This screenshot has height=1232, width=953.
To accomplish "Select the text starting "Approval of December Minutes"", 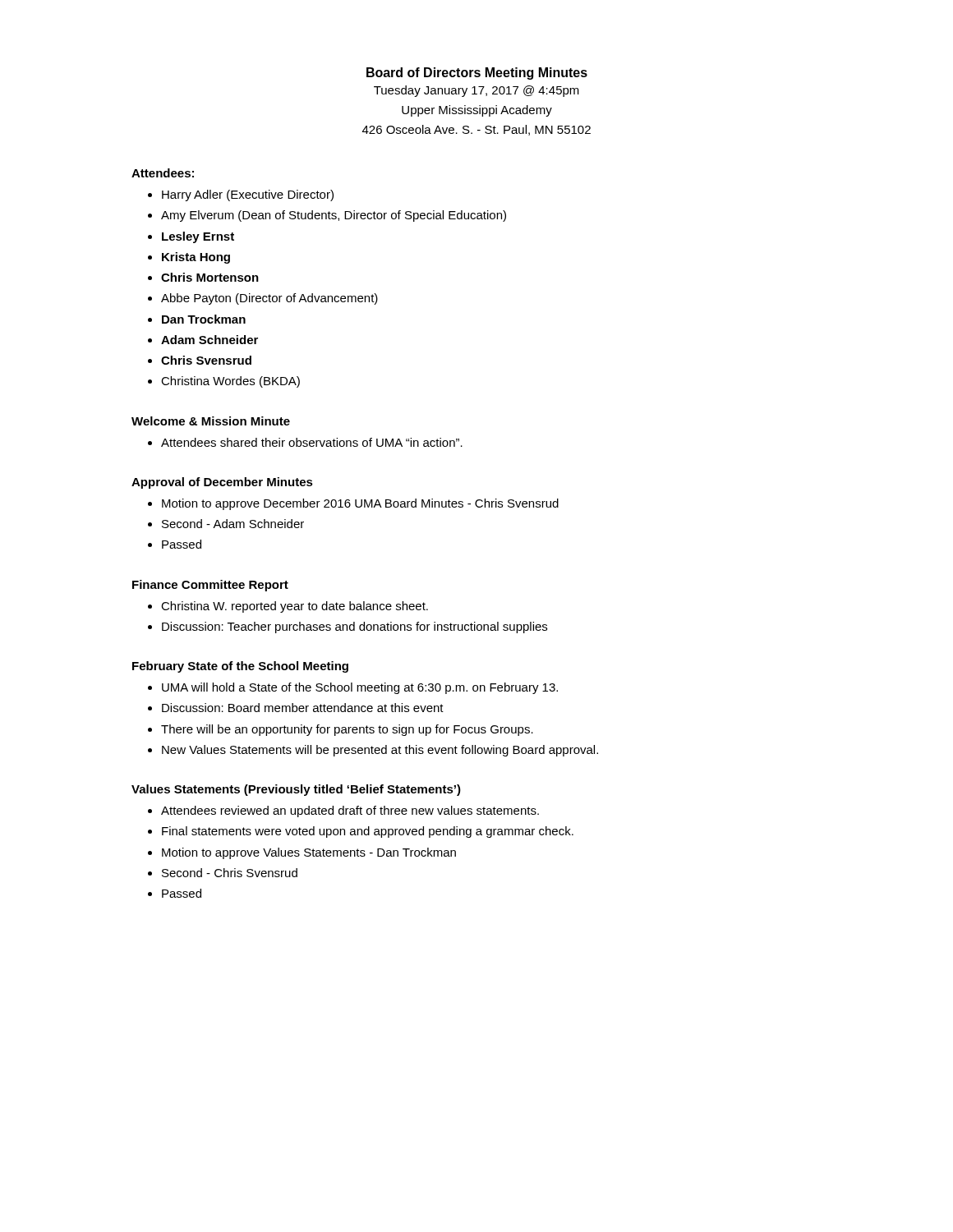I will [222, 482].
